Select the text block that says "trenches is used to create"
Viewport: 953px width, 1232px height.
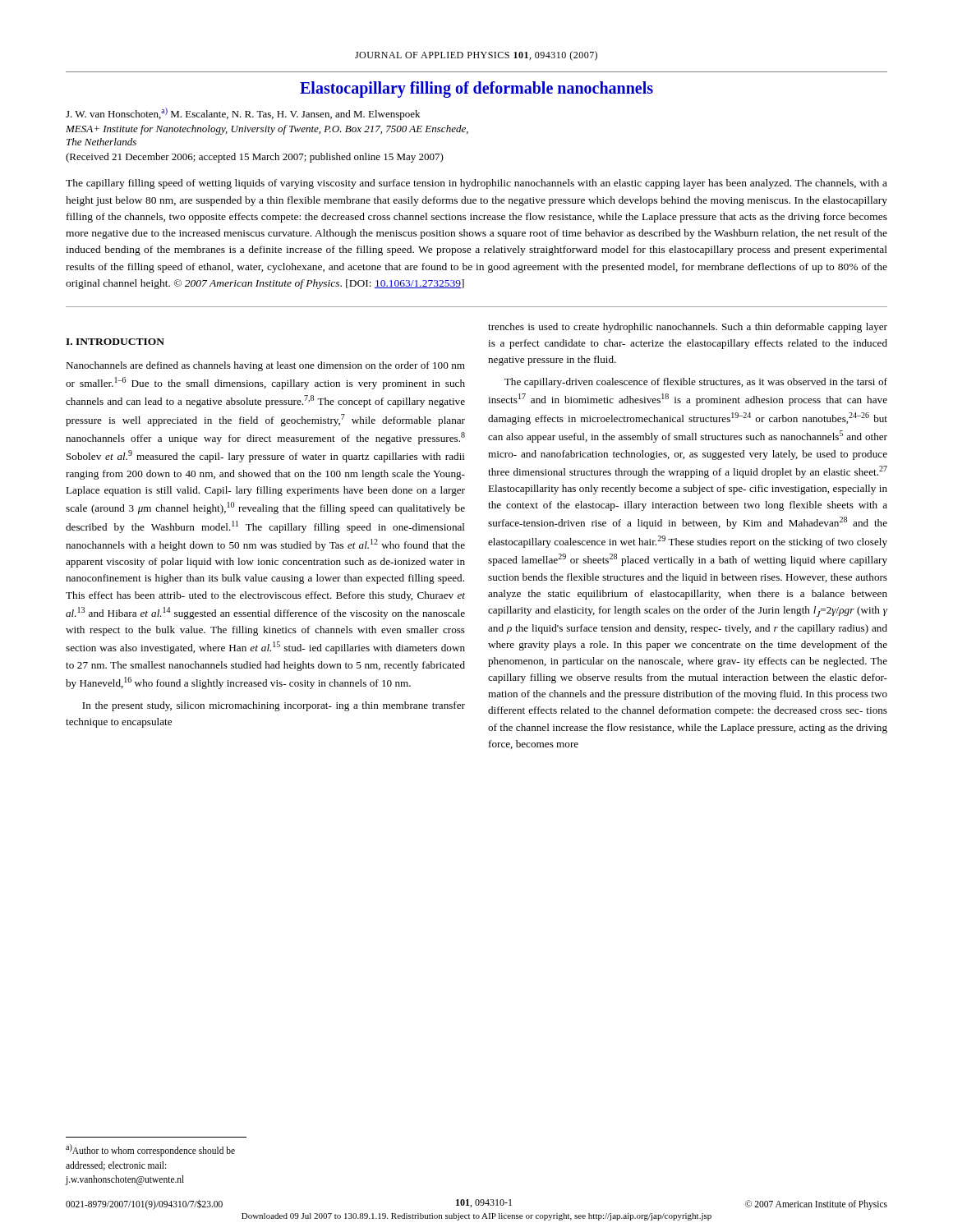coord(688,535)
